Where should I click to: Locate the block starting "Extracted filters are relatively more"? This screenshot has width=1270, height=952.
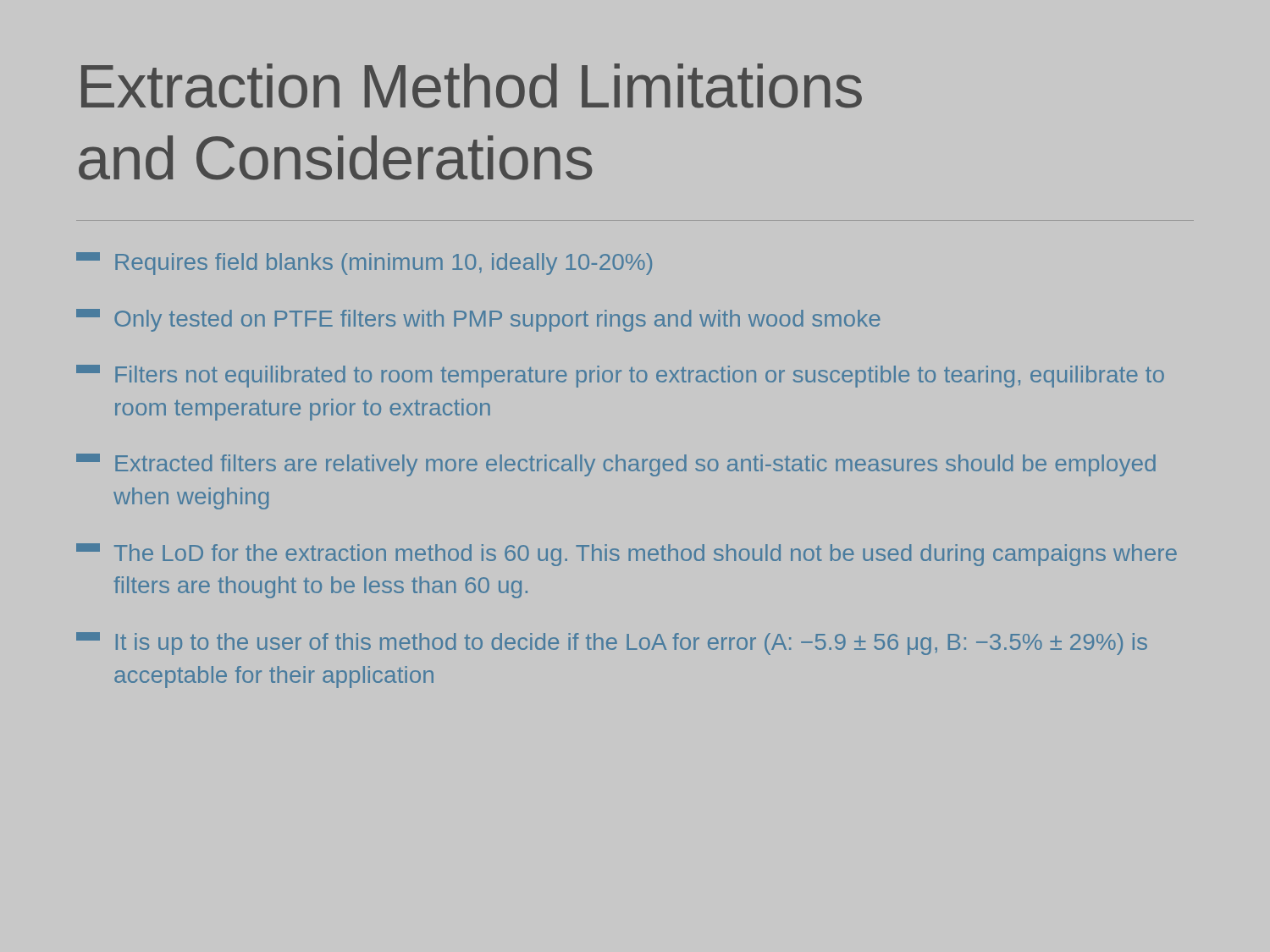click(635, 481)
